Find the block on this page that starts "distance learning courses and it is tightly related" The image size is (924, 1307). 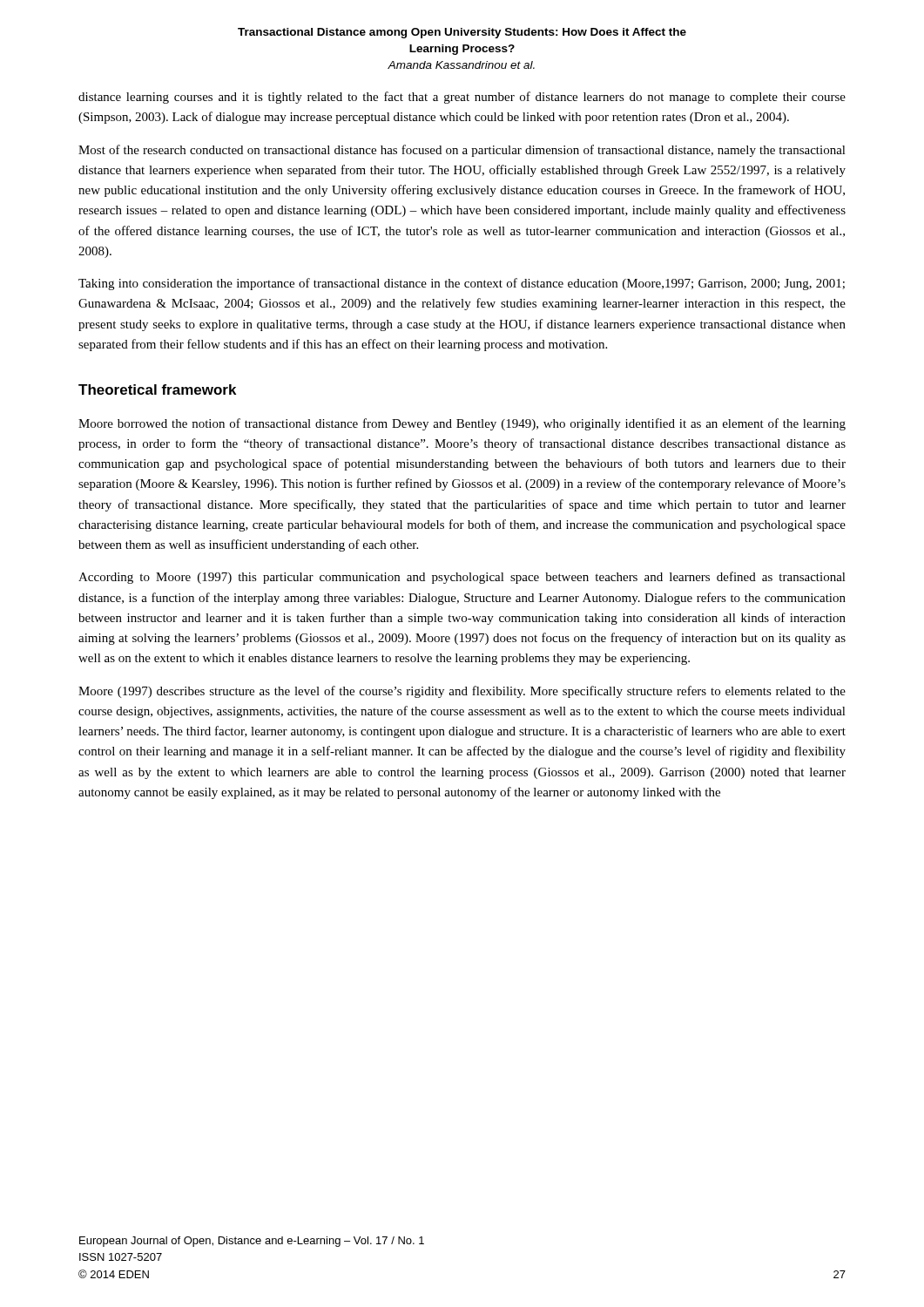pyautogui.click(x=462, y=107)
